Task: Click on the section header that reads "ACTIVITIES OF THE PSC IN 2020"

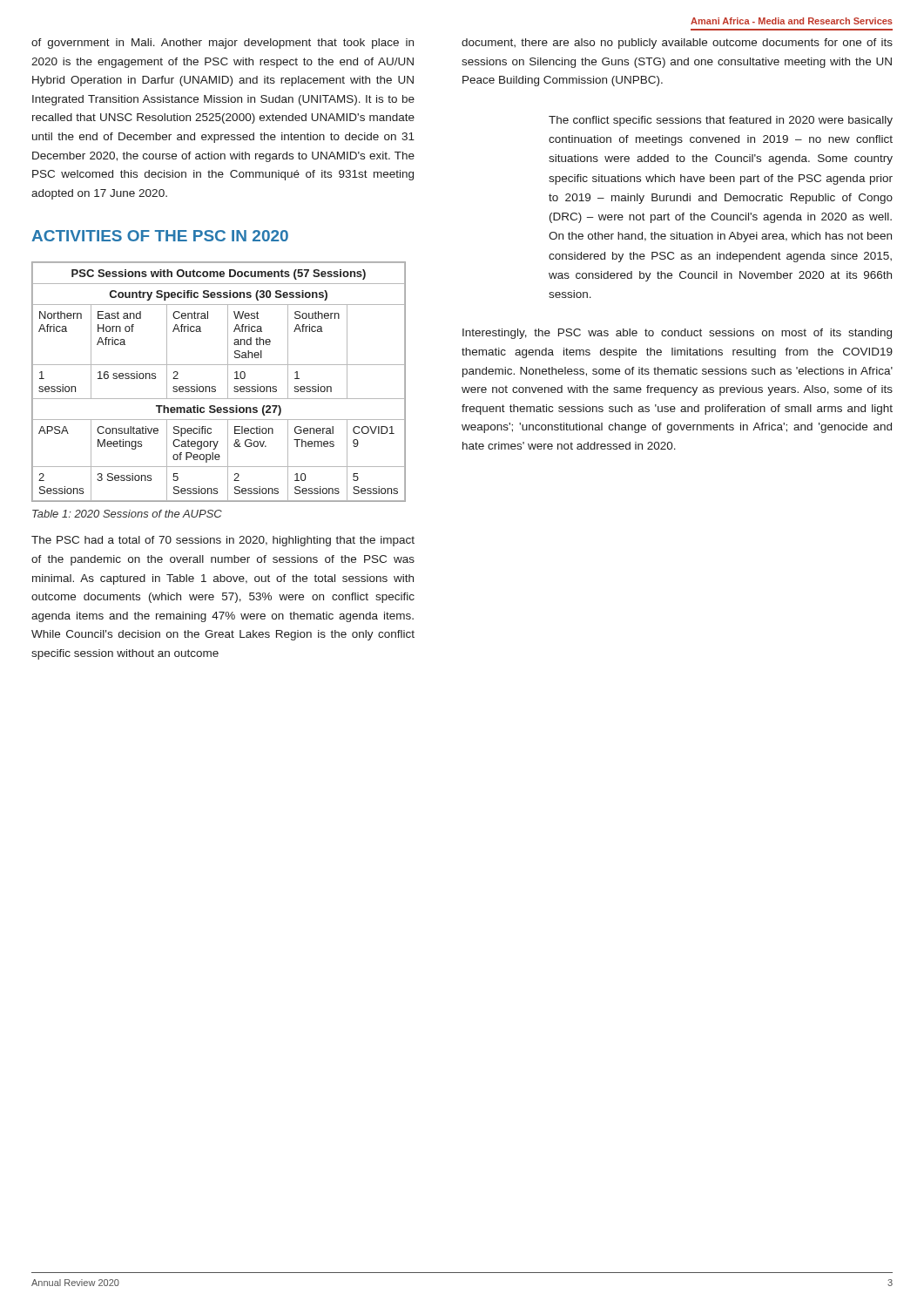Action: 160,236
